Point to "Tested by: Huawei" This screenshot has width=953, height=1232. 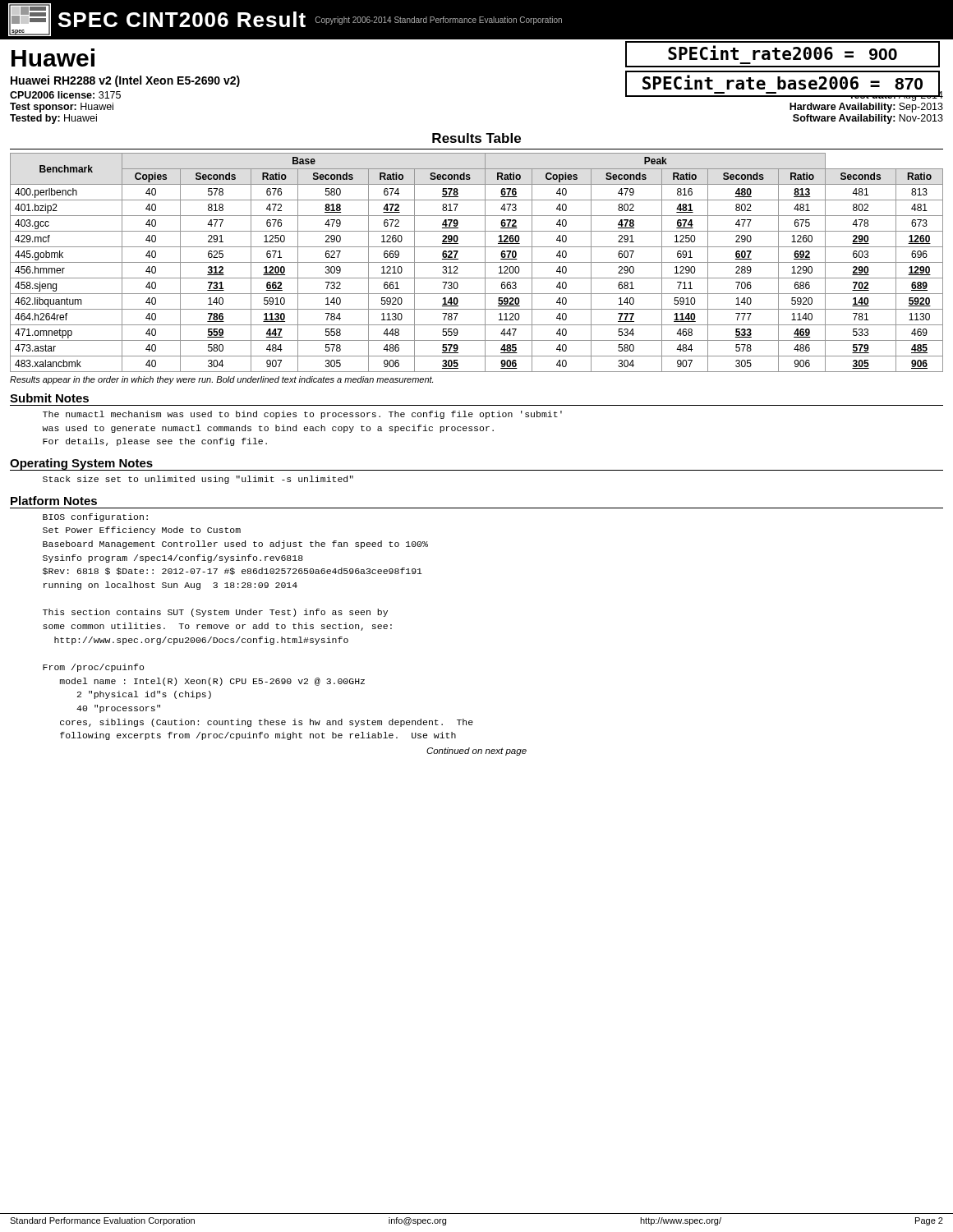54,118
